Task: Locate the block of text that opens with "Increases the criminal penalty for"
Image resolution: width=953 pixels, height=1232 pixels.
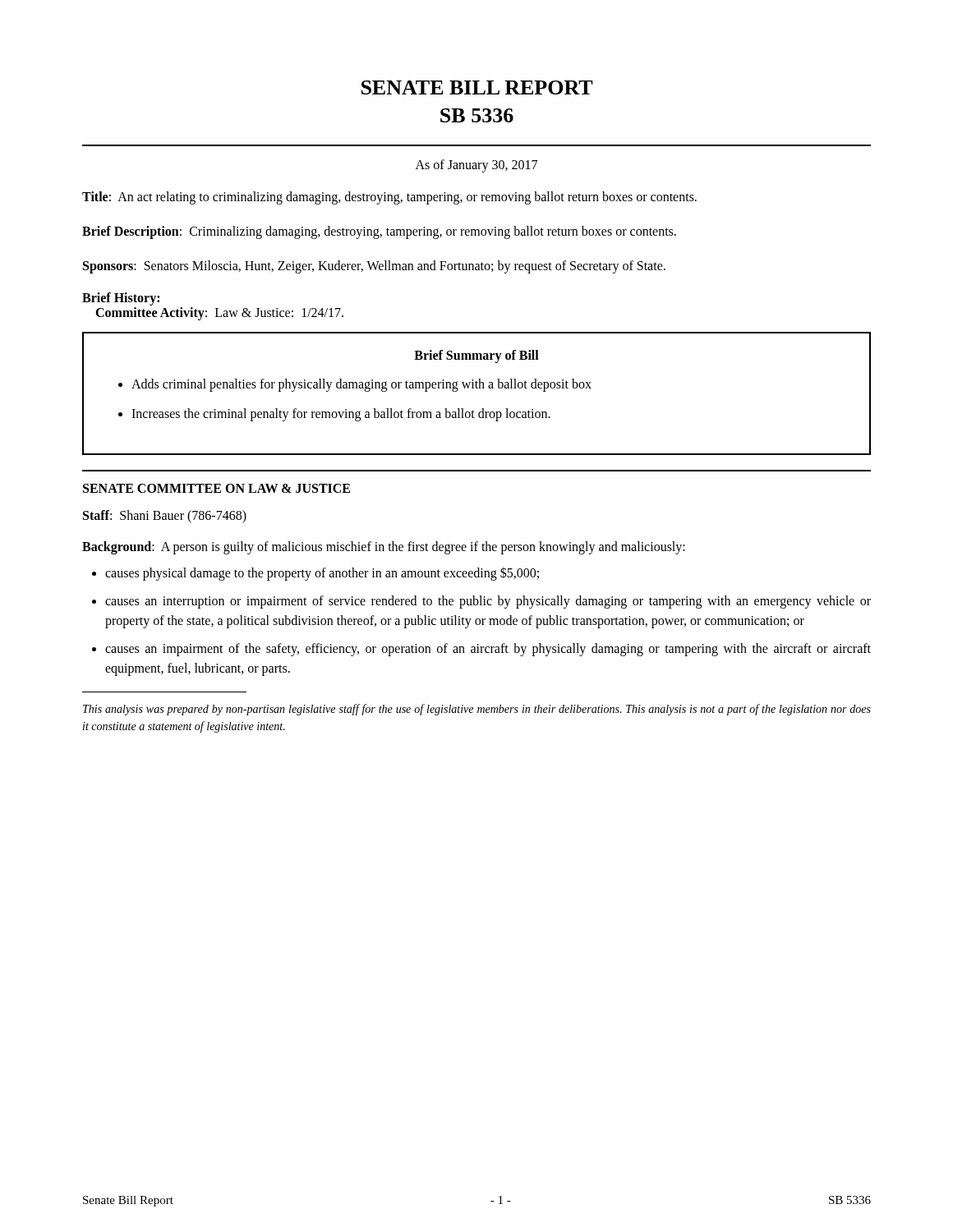Action: pos(341,413)
